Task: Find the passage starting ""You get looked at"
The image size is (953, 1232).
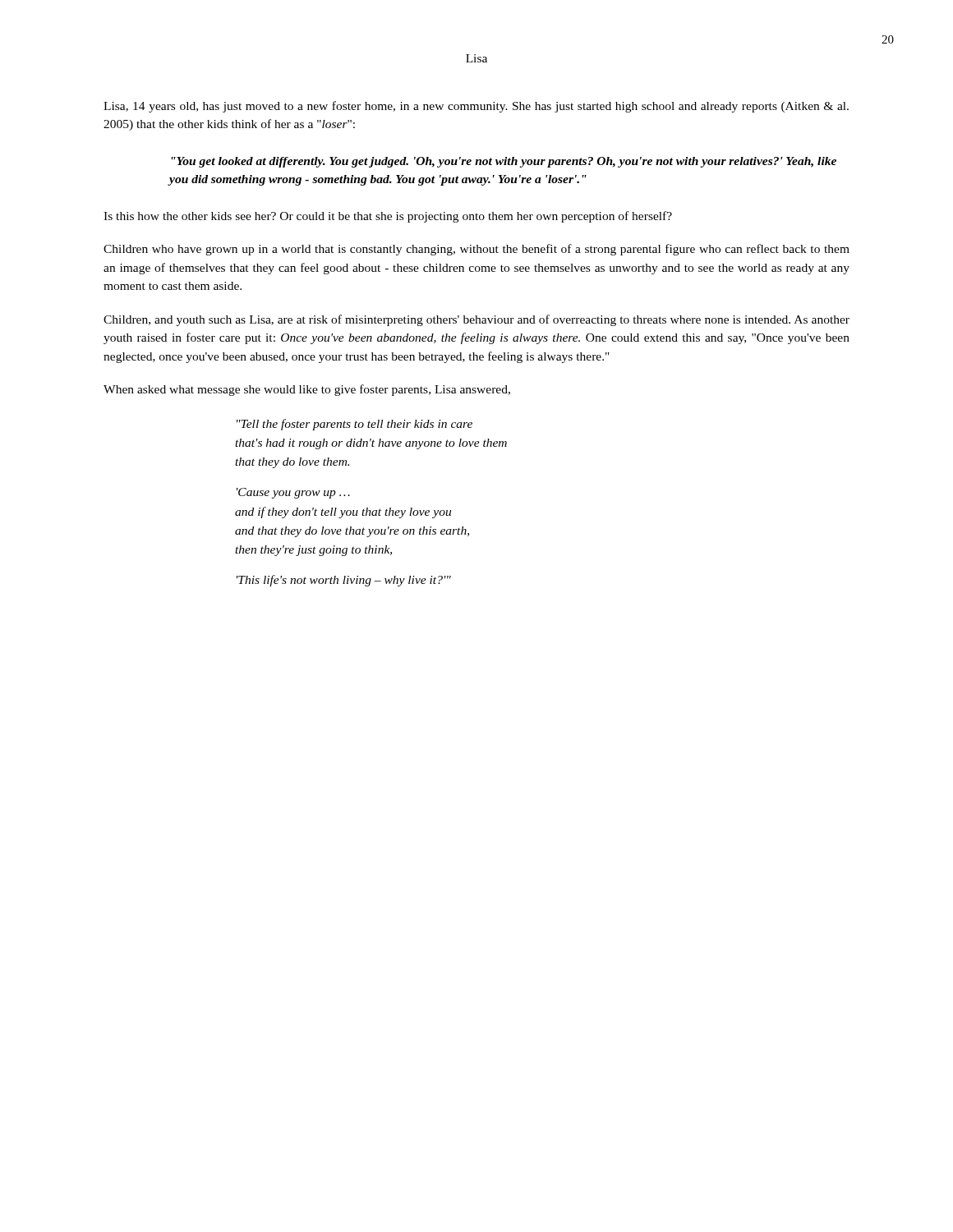Action: pos(503,170)
